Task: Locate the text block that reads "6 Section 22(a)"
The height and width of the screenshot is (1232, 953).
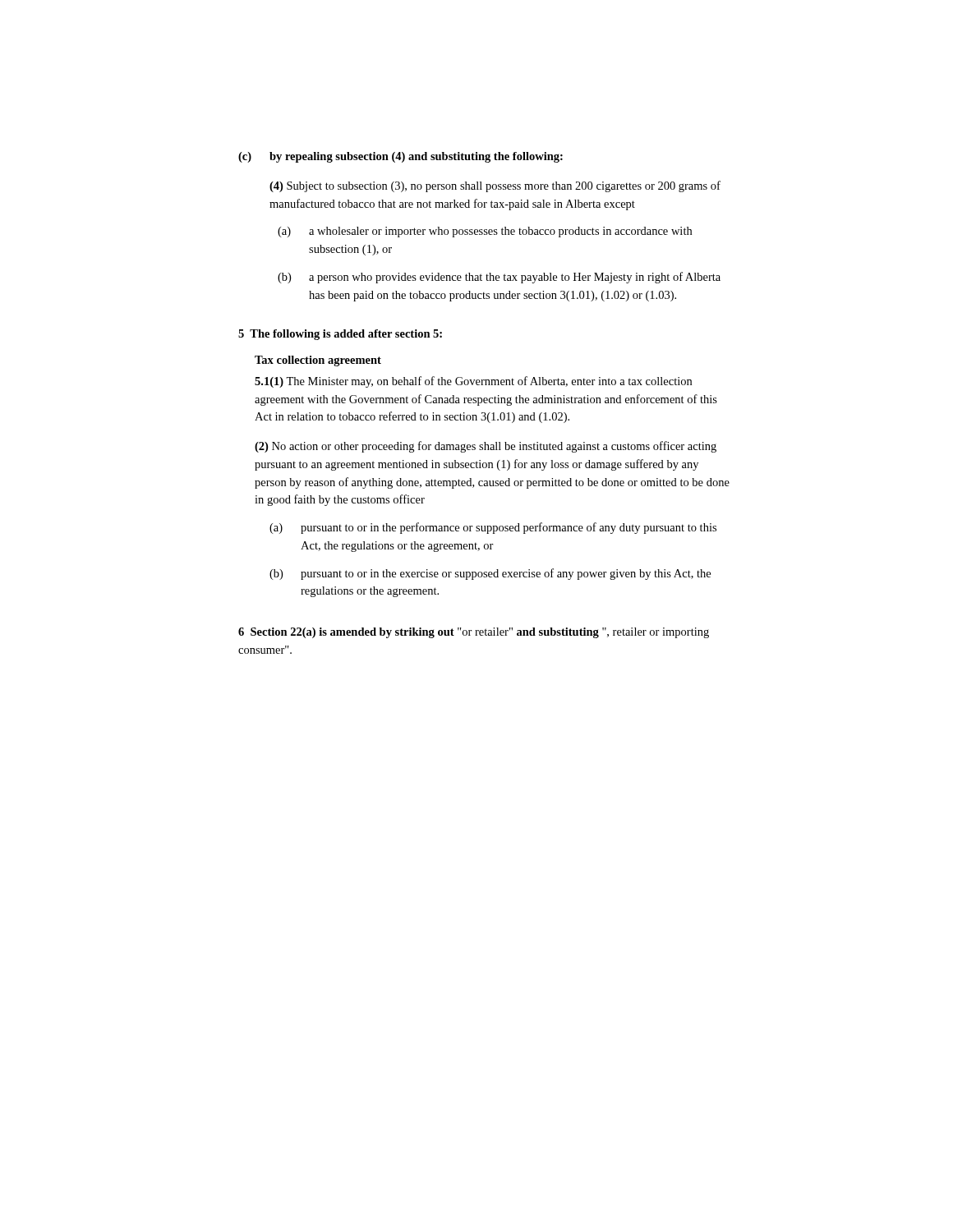Action: click(x=474, y=641)
